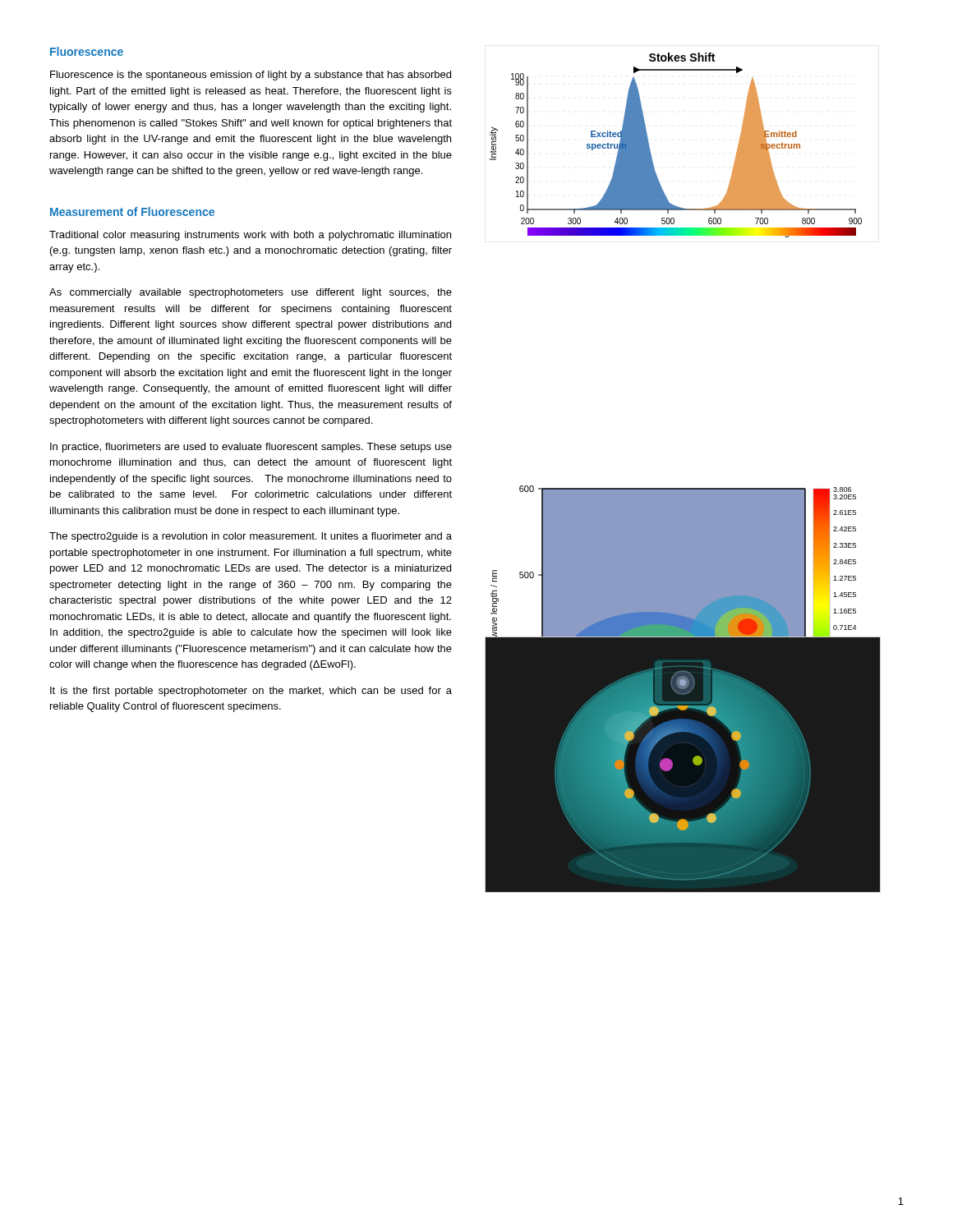Locate the element starting "Measurement of Fluorescence"
This screenshot has height=1232, width=953.
click(x=132, y=211)
